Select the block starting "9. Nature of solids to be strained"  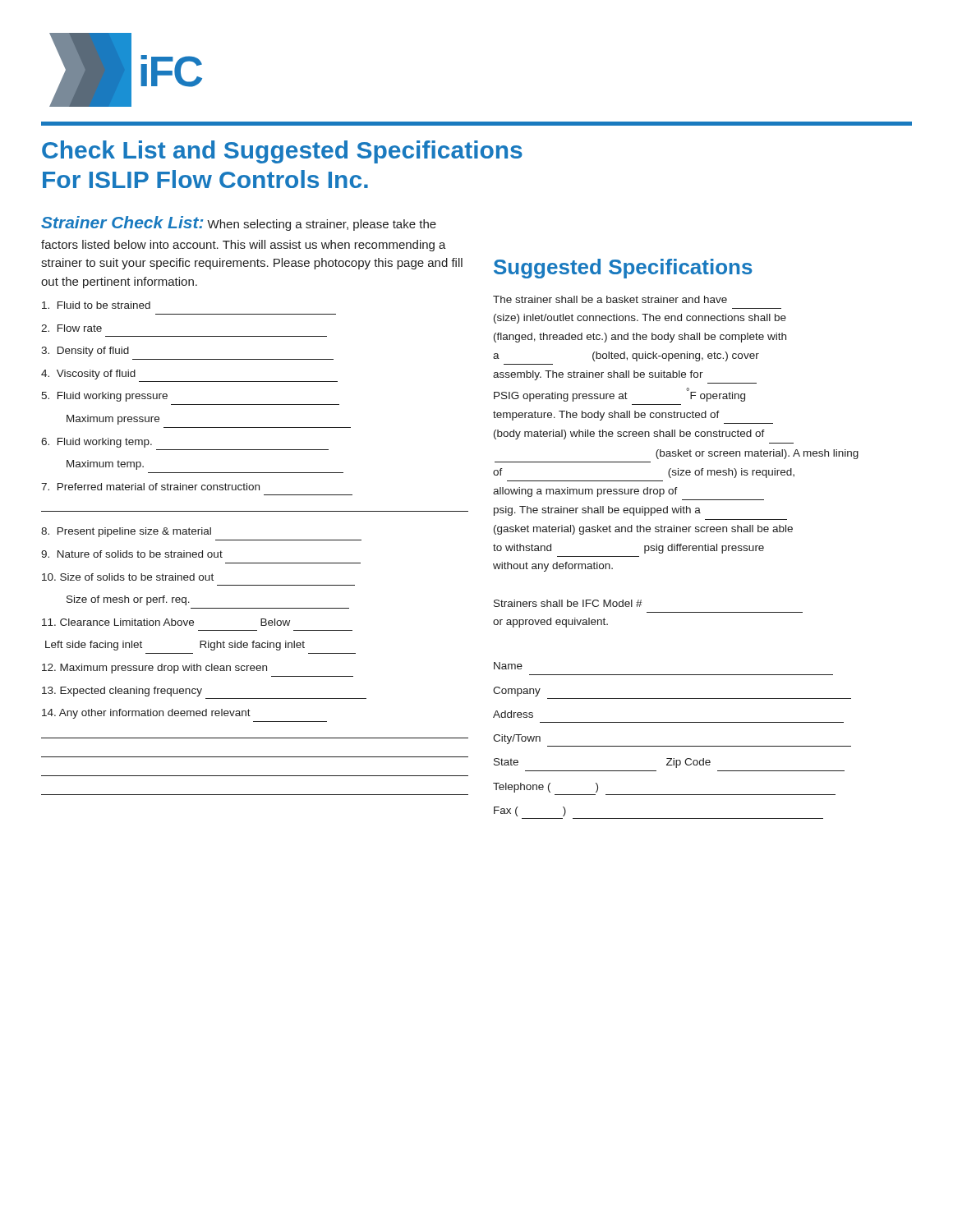click(201, 554)
